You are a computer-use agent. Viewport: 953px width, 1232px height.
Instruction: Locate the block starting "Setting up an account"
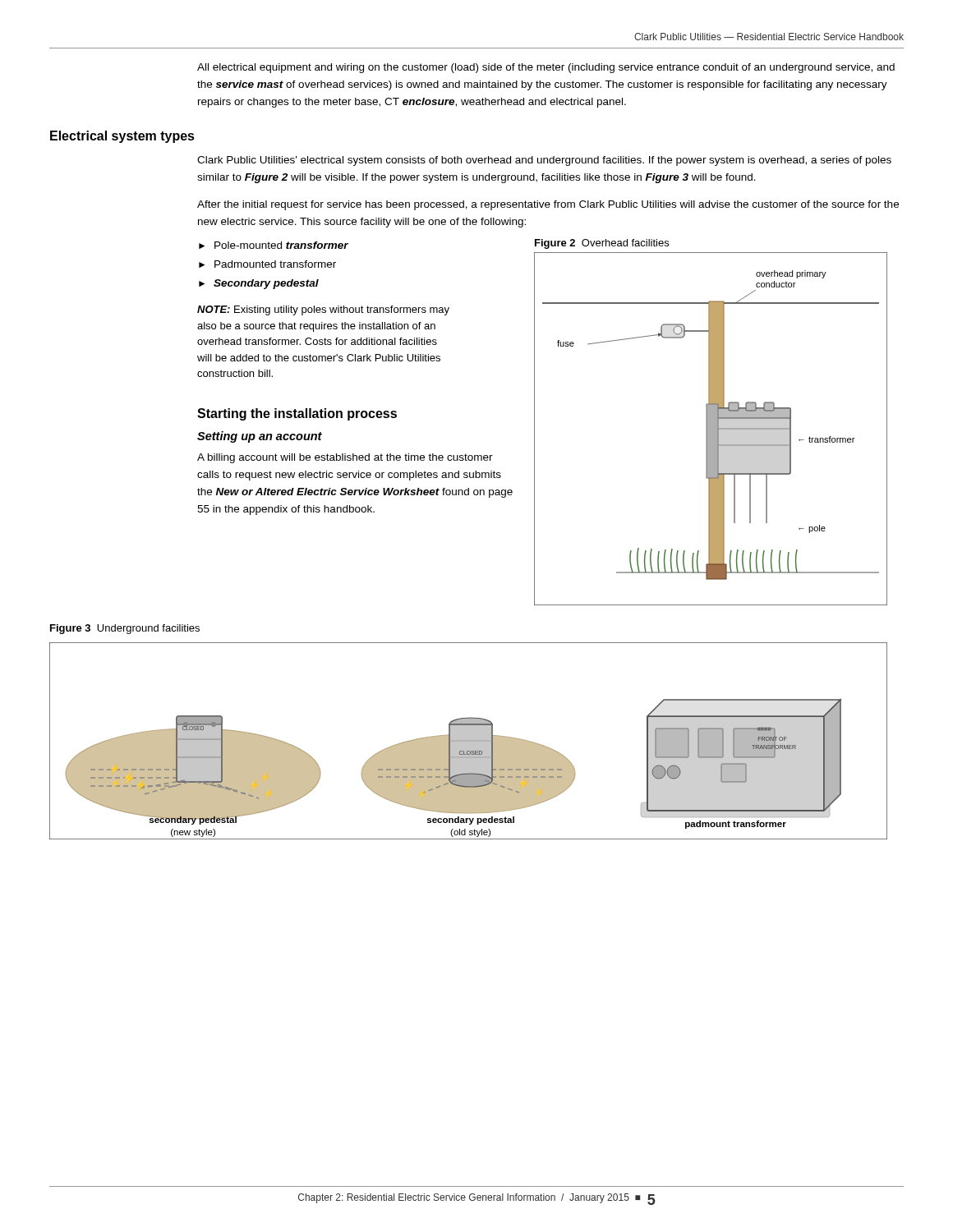tap(259, 436)
